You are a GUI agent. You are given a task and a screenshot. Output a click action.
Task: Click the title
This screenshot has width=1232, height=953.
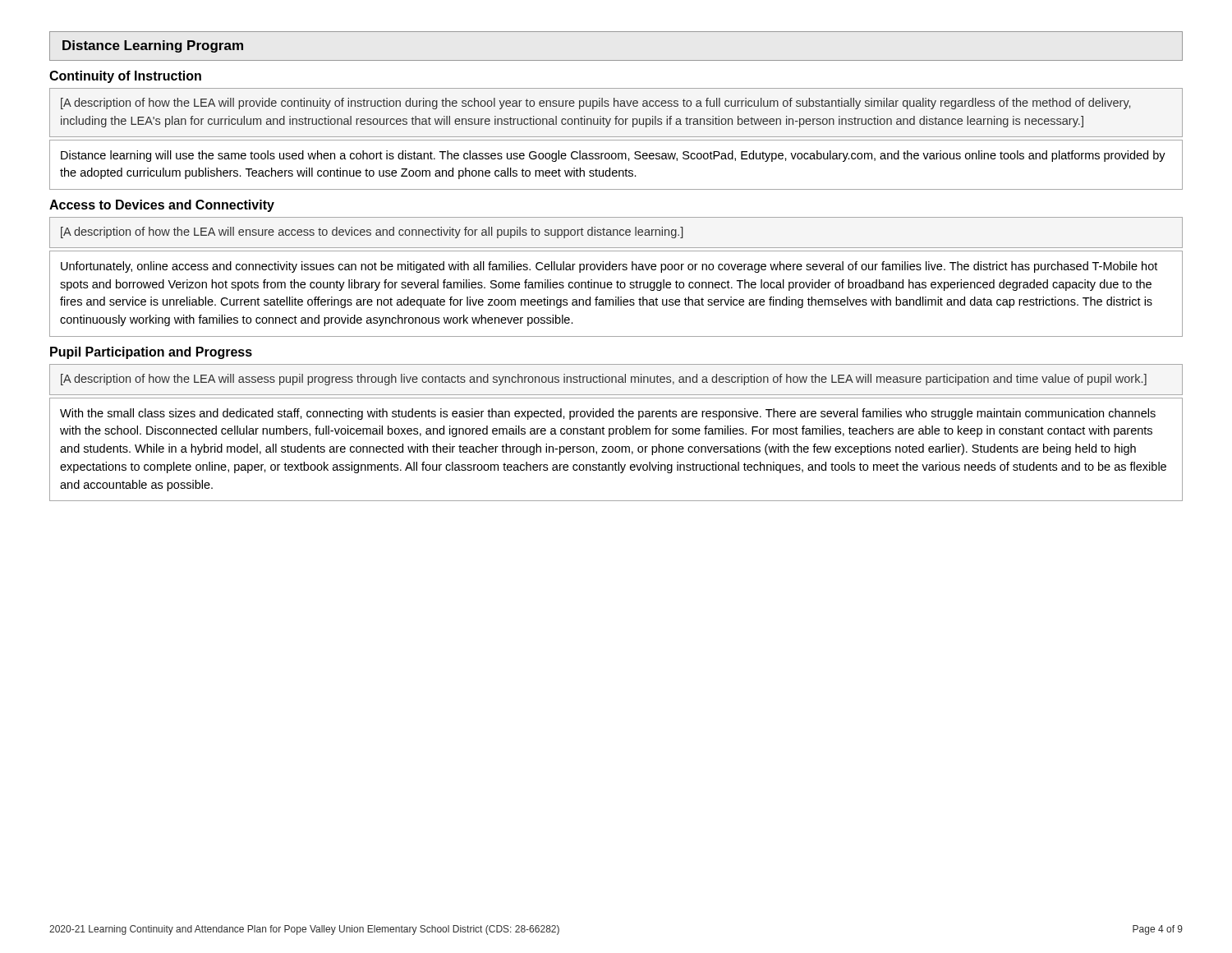pyautogui.click(x=153, y=46)
